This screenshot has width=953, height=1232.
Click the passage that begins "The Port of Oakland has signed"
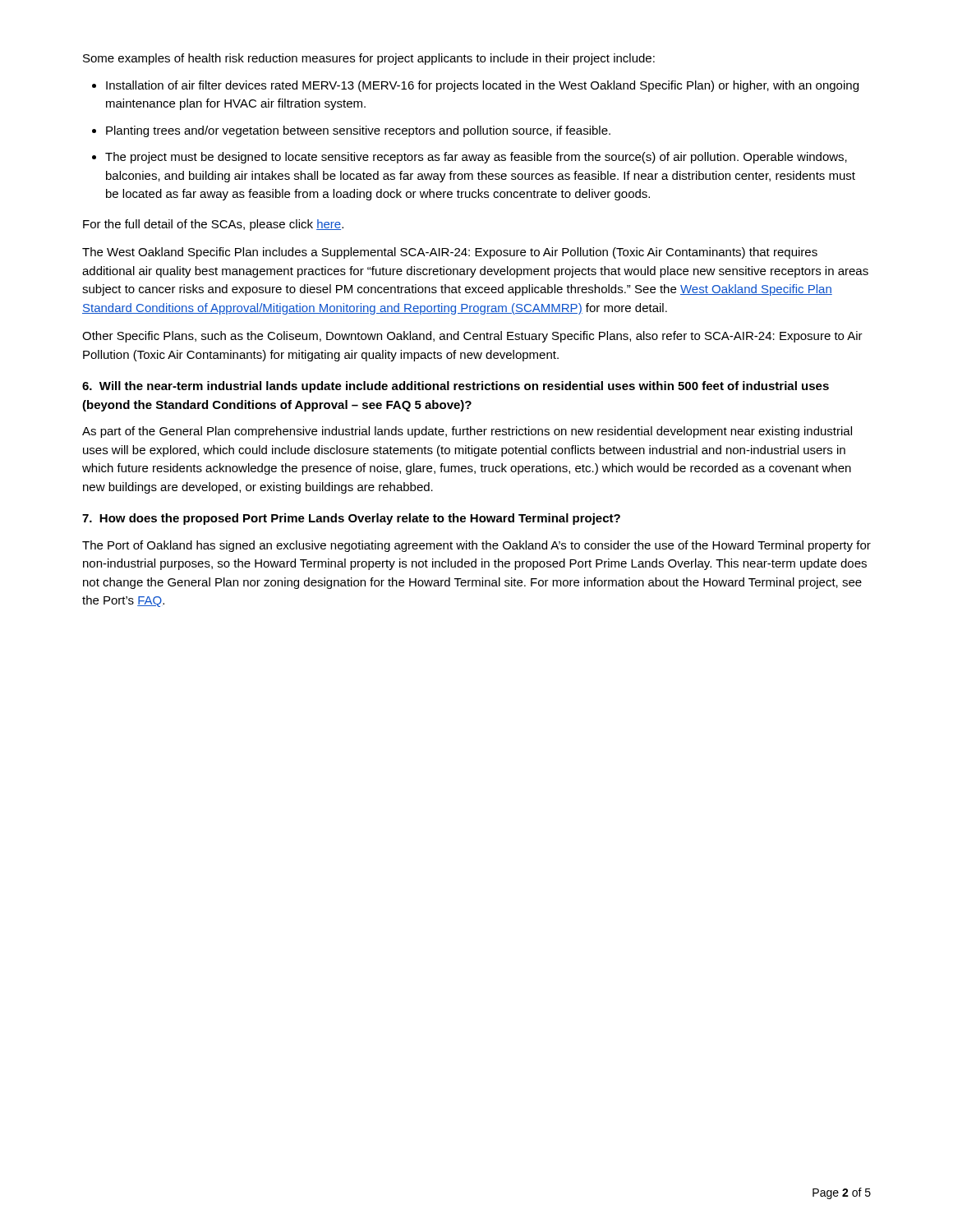[476, 572]
